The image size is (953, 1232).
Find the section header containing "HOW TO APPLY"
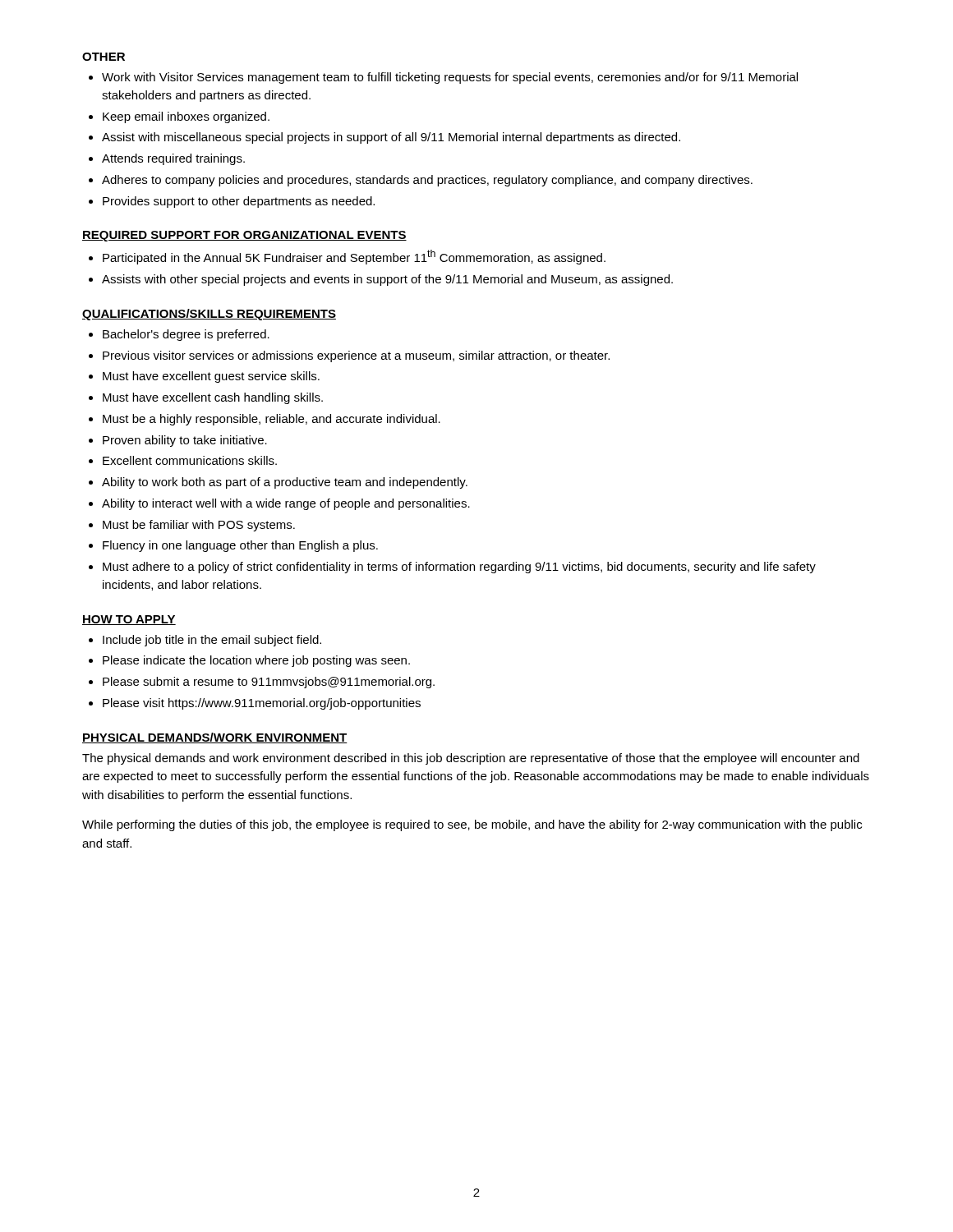129,618
